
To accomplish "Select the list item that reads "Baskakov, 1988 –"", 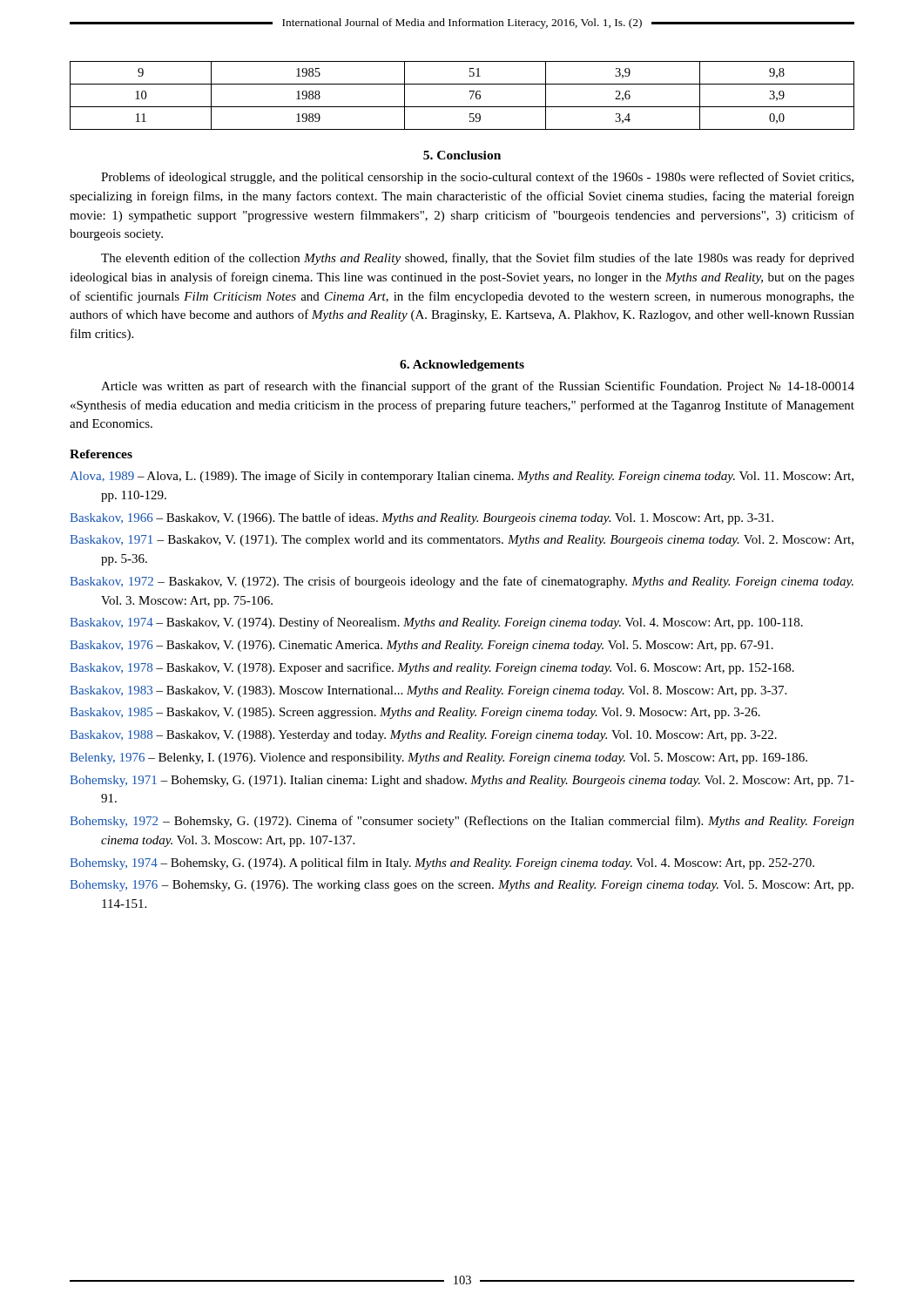I will tap(423, 735).
